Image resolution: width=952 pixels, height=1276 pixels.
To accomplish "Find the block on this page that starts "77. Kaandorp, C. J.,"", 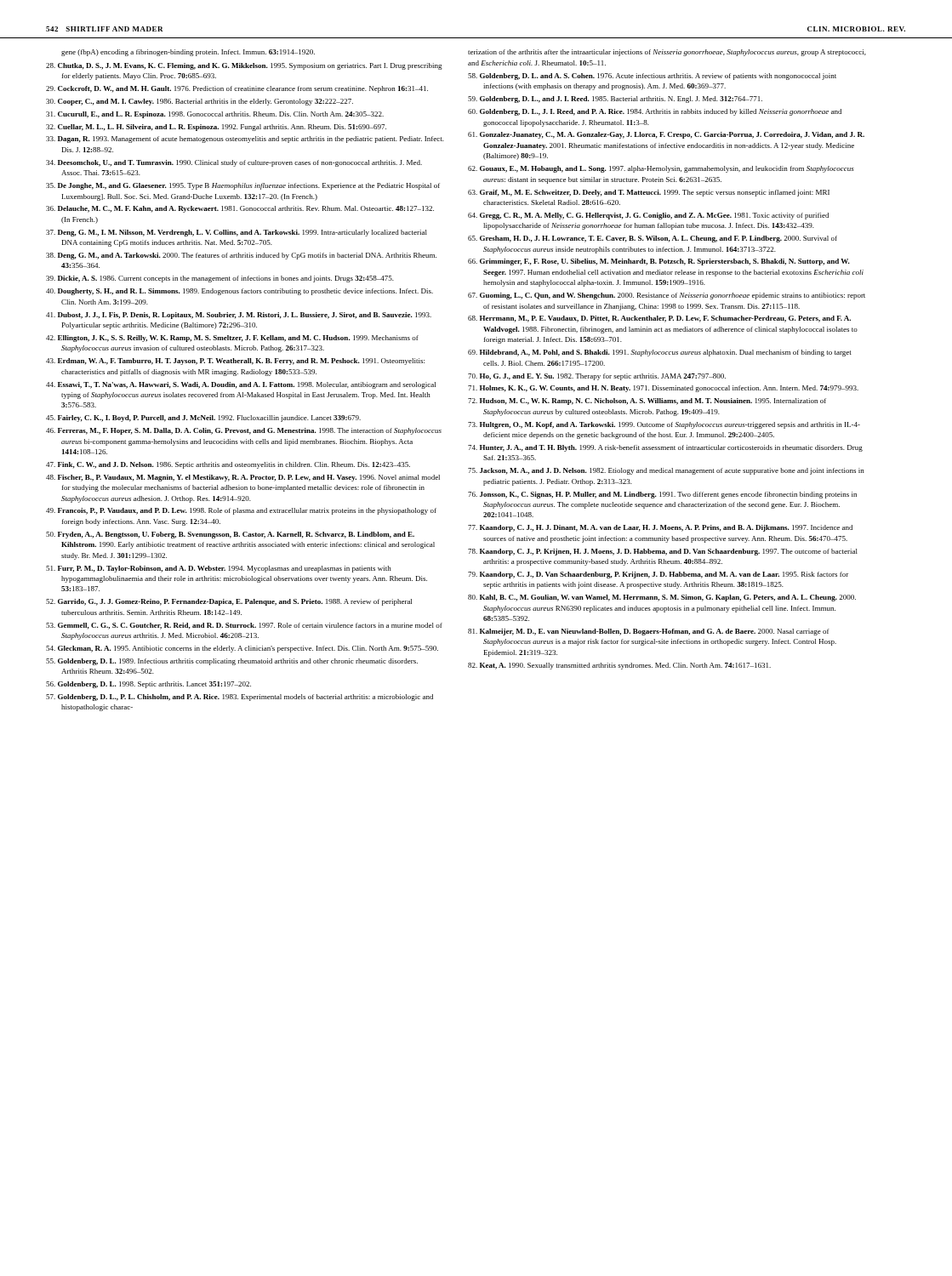I will pos(660,533).
